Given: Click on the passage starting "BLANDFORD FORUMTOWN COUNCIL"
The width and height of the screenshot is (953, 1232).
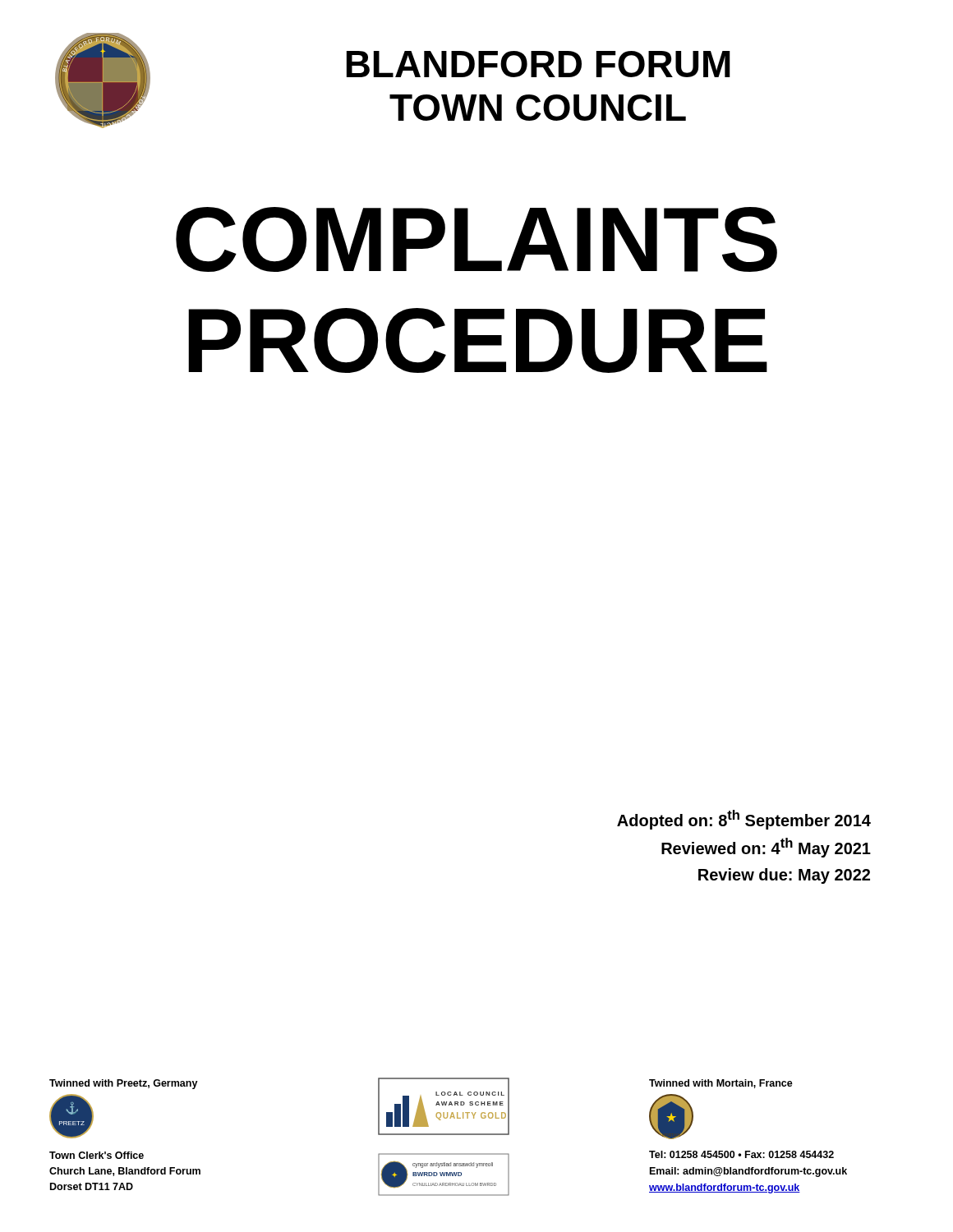Looking at the screenshot, I should click(x=538, y=86).
